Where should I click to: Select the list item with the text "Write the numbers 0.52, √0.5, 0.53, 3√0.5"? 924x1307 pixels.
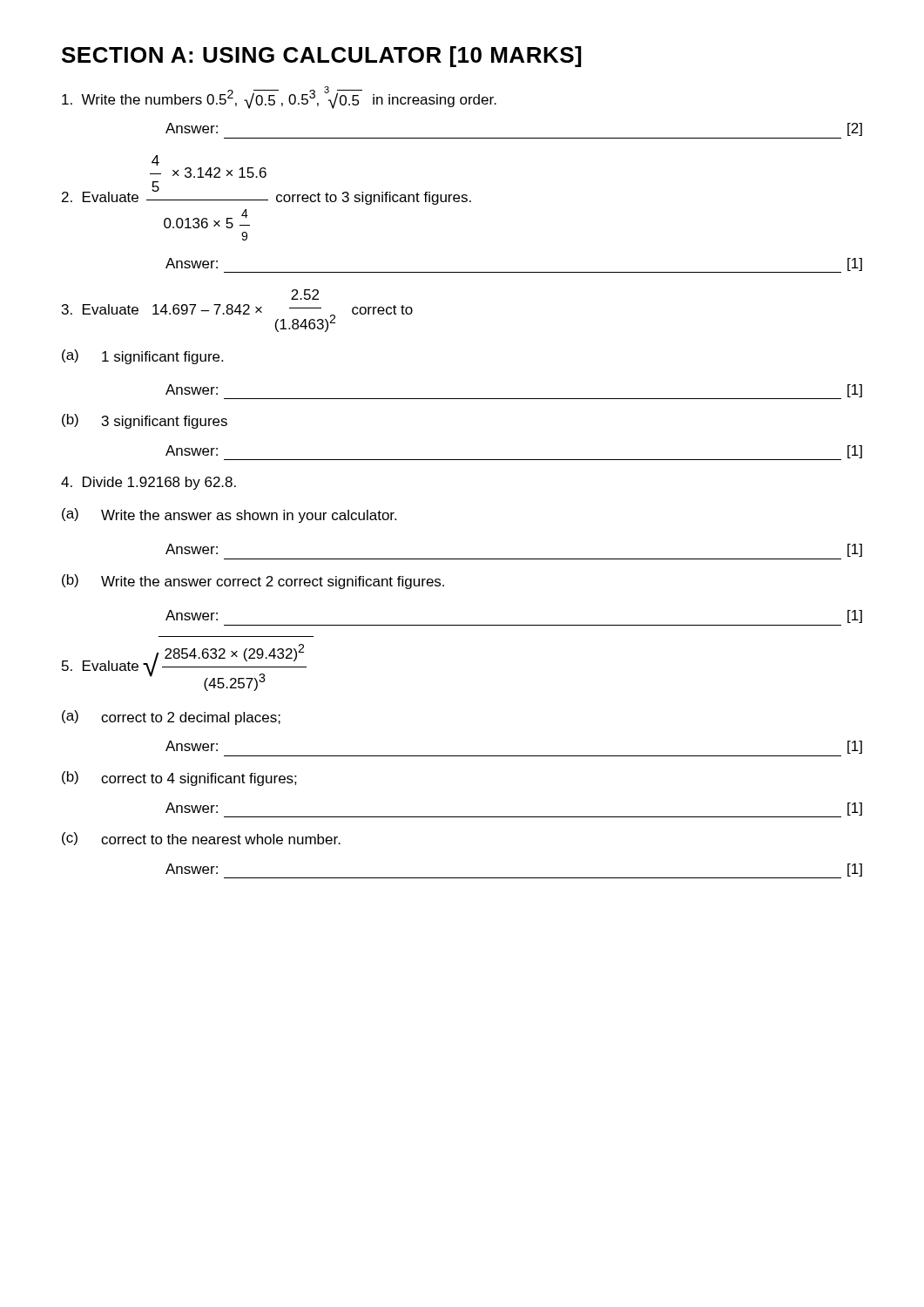[462, 98]
